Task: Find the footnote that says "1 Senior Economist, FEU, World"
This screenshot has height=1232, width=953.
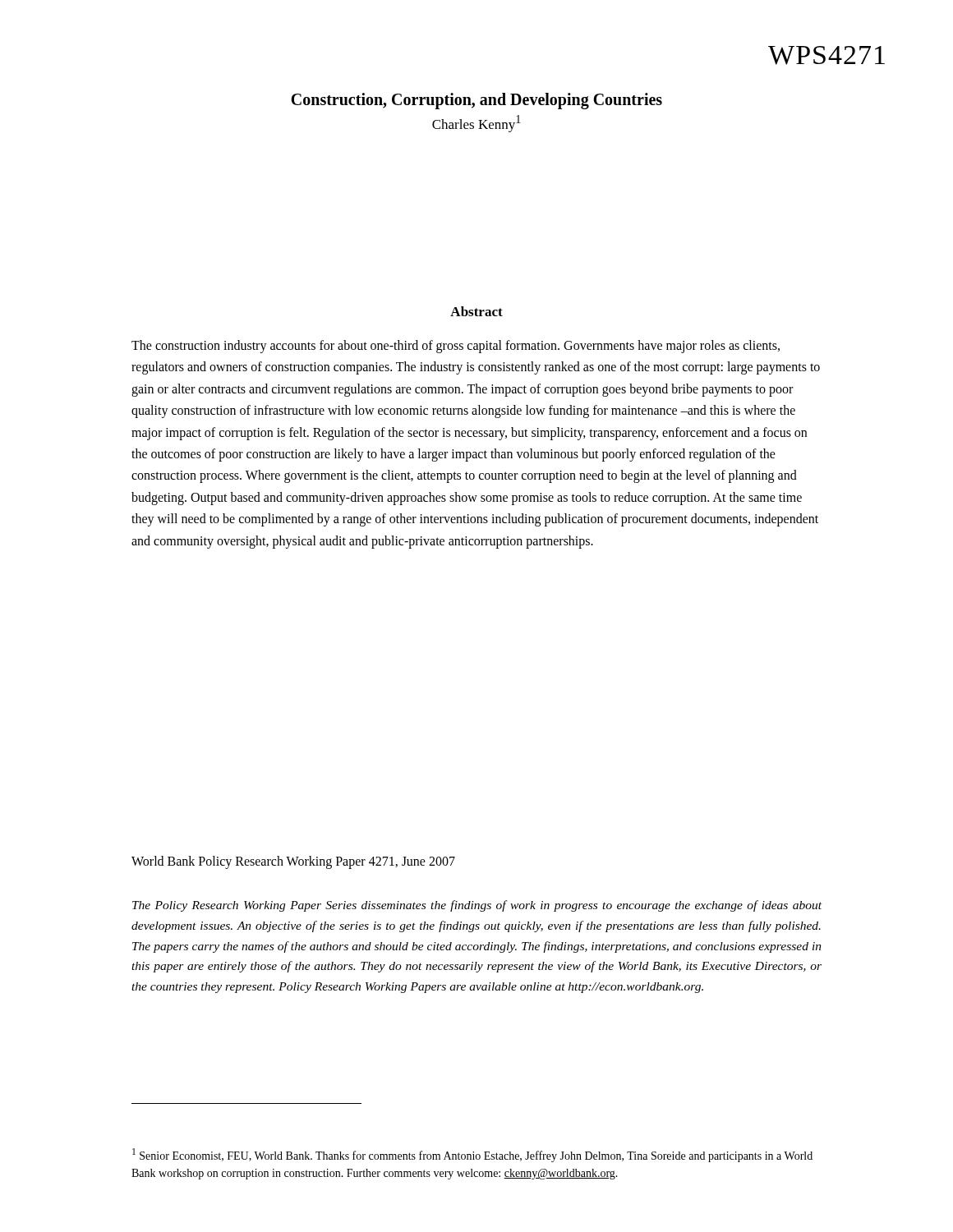Action: point(472,1163)
